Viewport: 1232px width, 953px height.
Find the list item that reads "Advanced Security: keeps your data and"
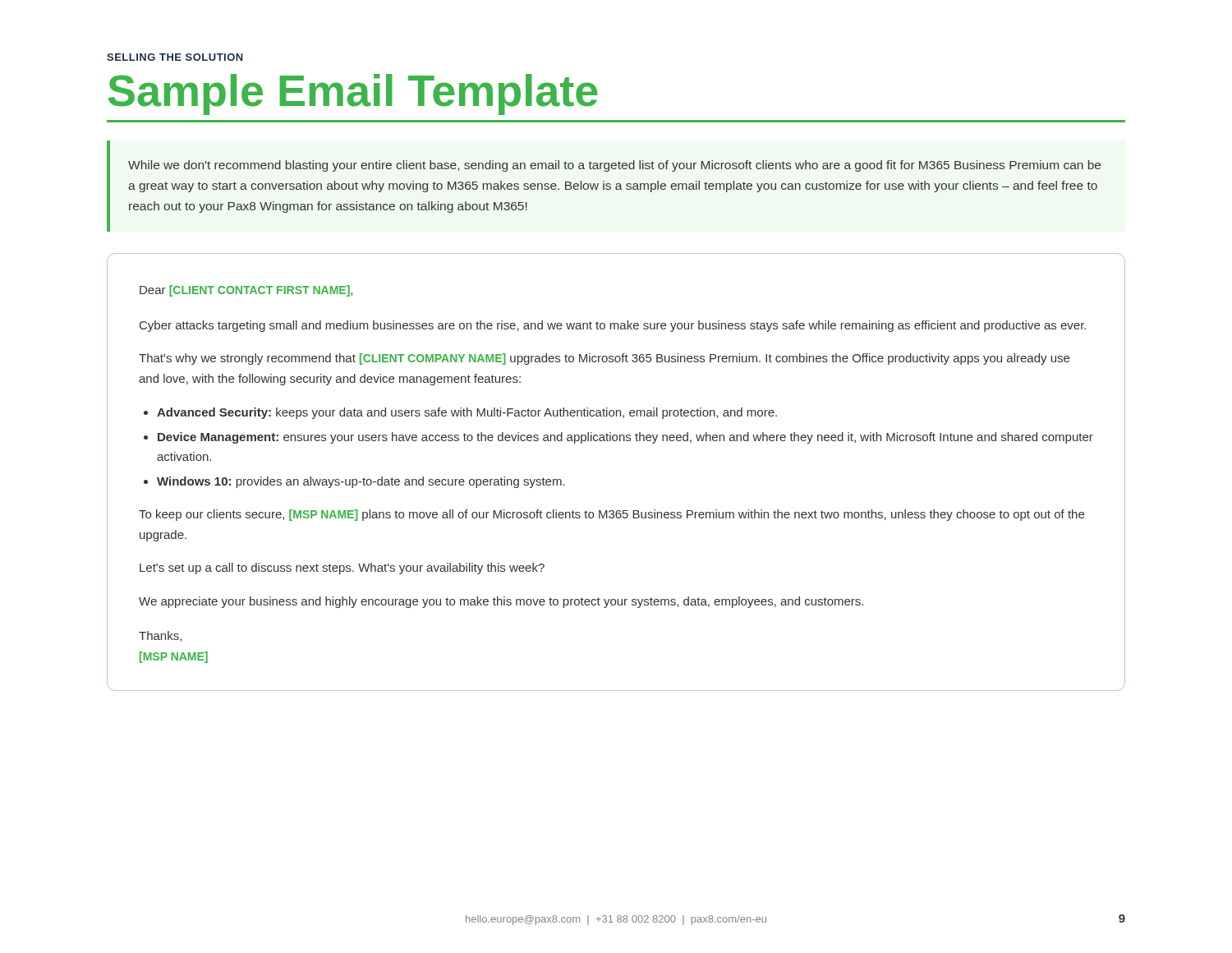[x=467, y=412]
